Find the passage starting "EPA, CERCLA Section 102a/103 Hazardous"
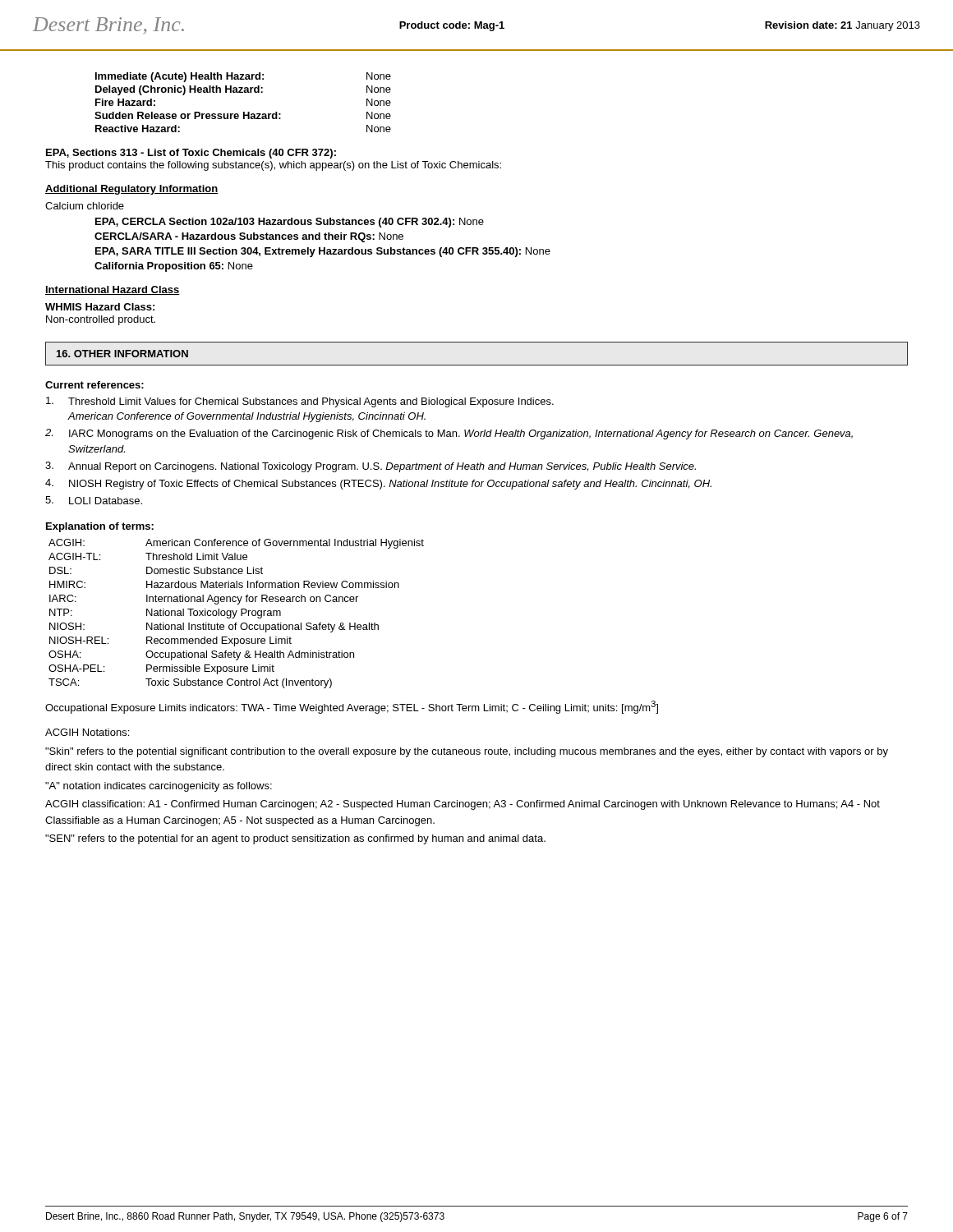This screenshot has width=953, height=1232. 501,244
